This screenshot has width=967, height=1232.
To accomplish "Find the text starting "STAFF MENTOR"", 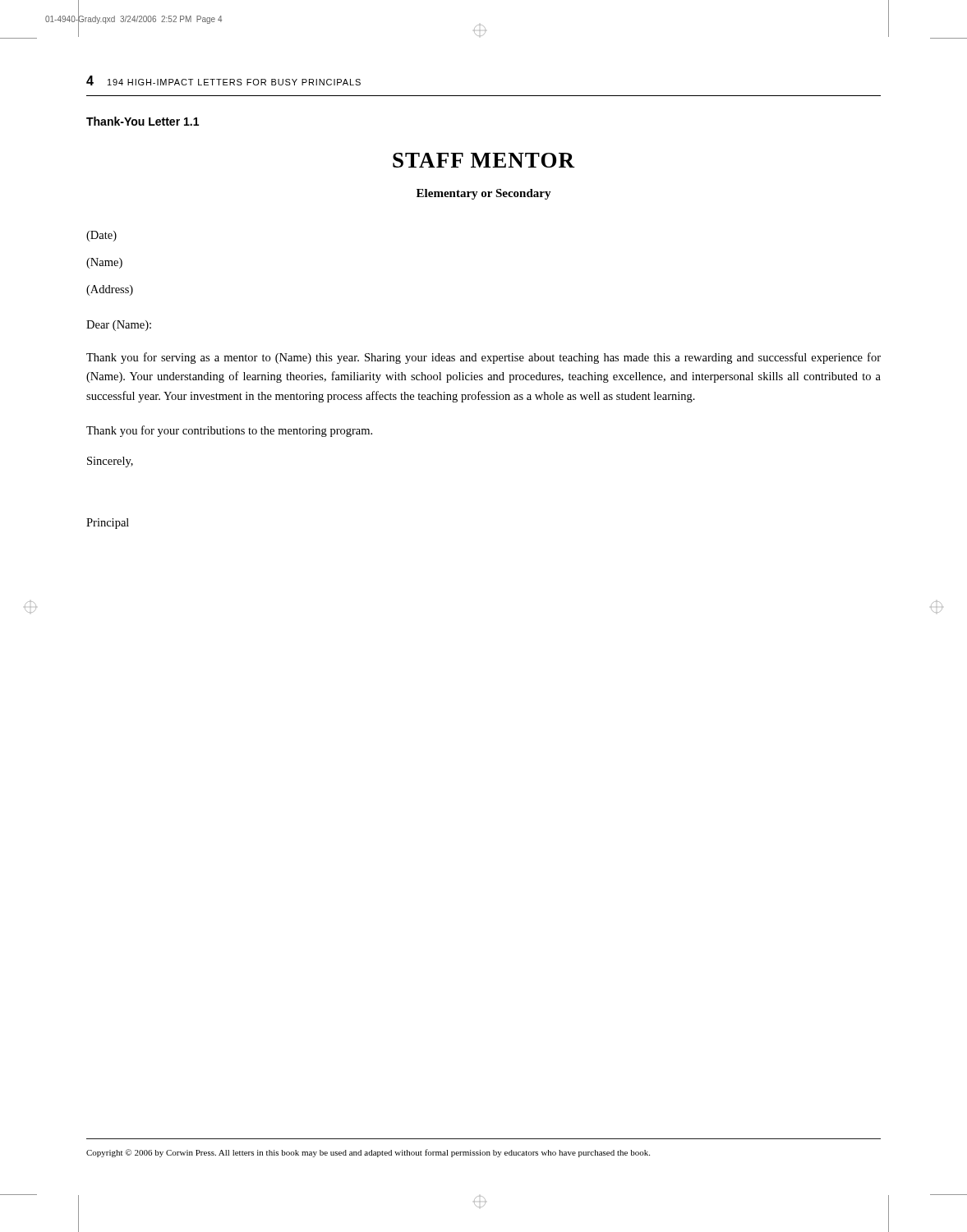I will pyautogui.click(x=484, y=160).
